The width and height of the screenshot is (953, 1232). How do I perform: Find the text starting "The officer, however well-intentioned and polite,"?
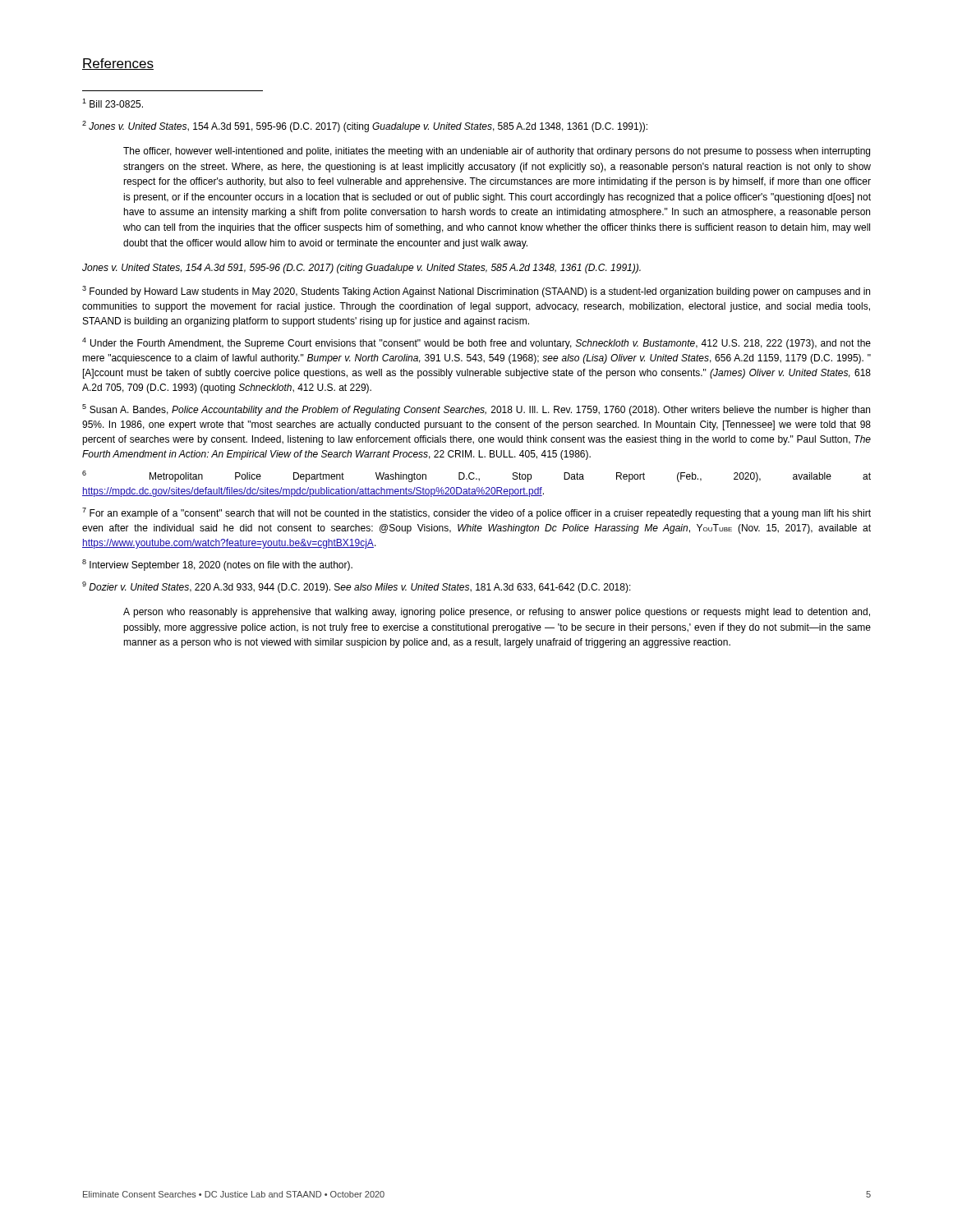coord(497,197)
